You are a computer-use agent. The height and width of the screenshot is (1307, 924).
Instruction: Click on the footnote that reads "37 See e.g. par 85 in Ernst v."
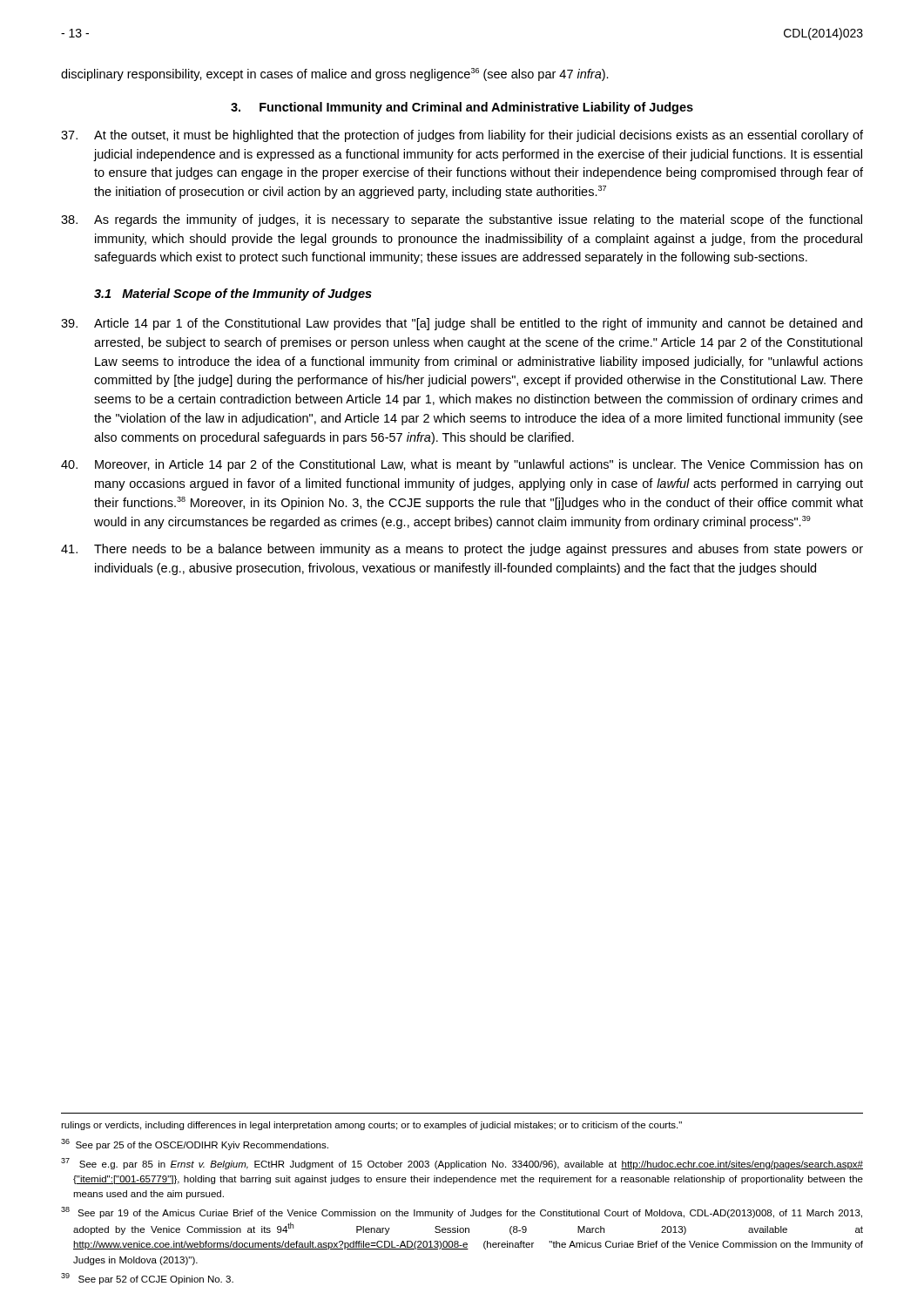[462, 1178]
